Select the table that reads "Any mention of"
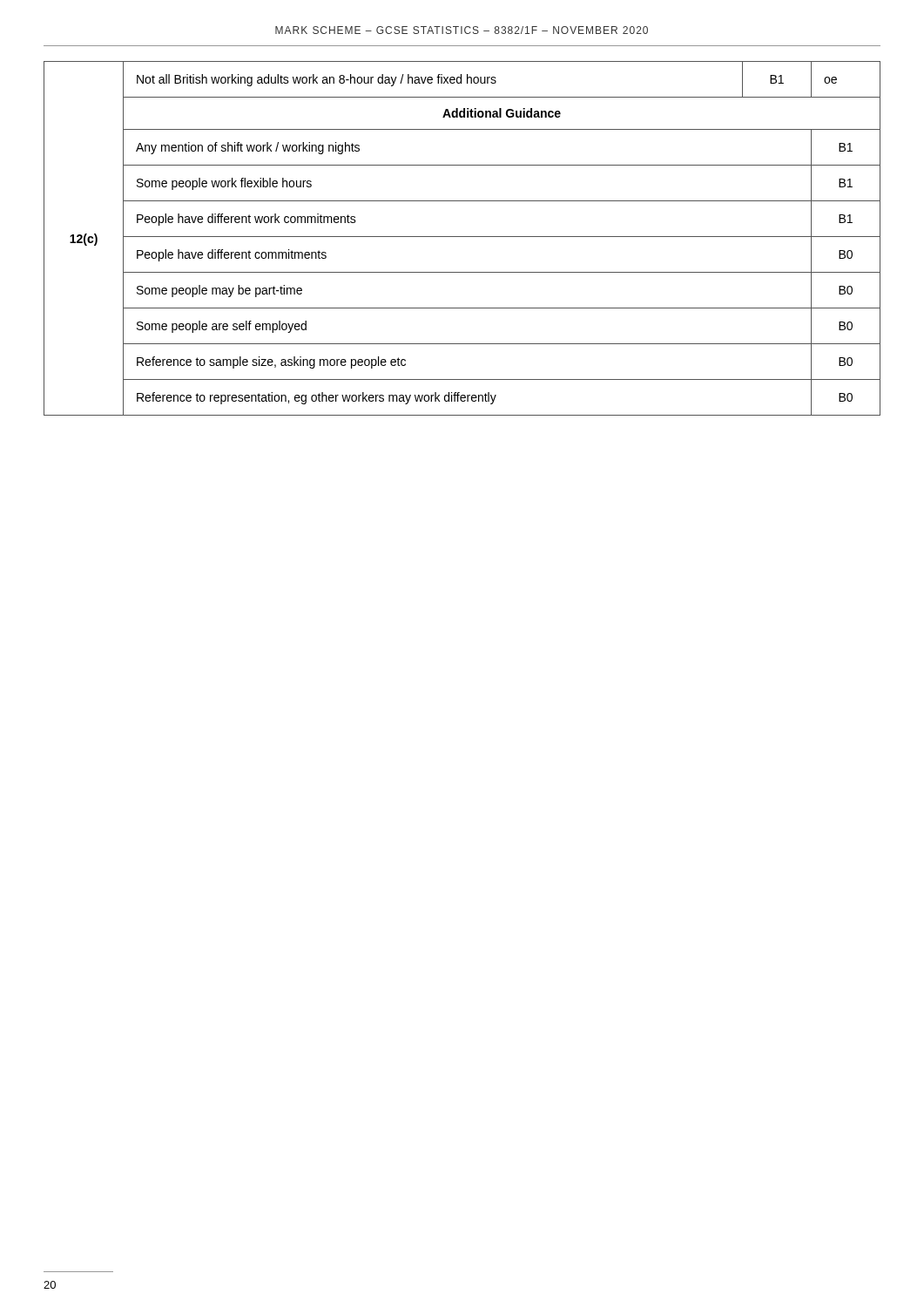This screenshot has width=924, height=1307. click(462, 238)
